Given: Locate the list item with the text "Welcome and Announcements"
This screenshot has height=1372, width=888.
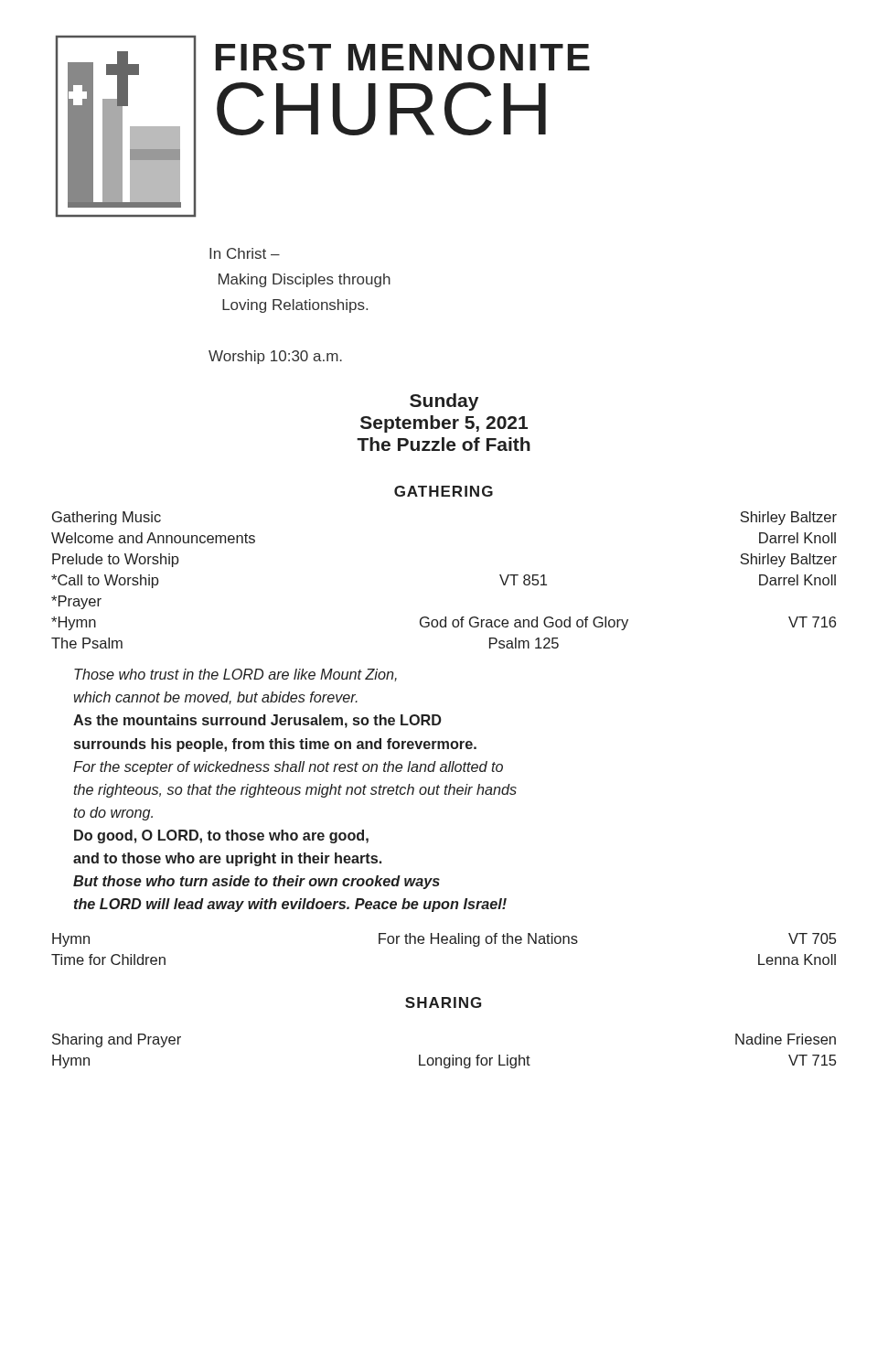Looking at the screenshot, I should click(153, 538).
